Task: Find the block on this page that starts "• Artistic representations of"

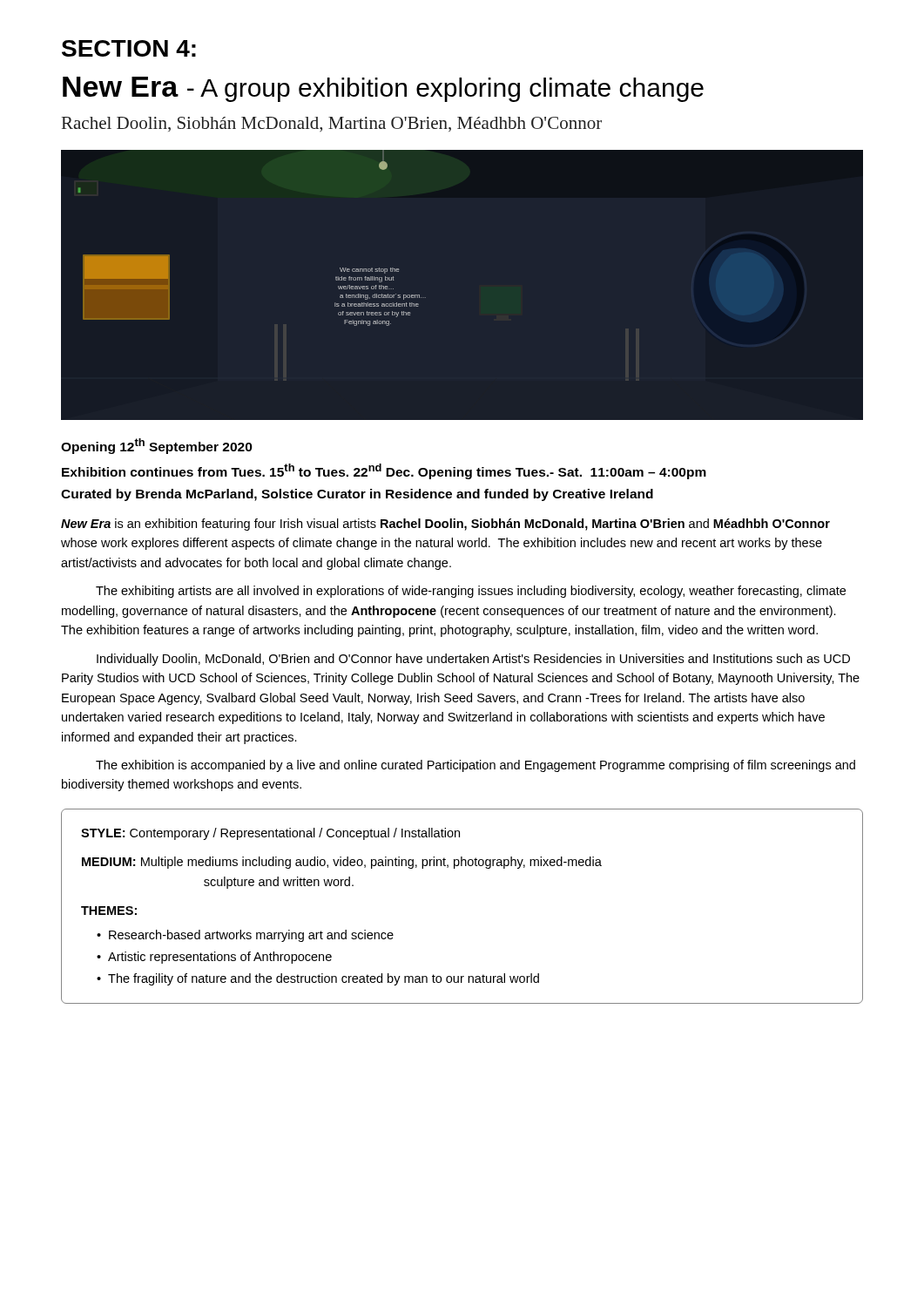Action: (x=214, y=957)
